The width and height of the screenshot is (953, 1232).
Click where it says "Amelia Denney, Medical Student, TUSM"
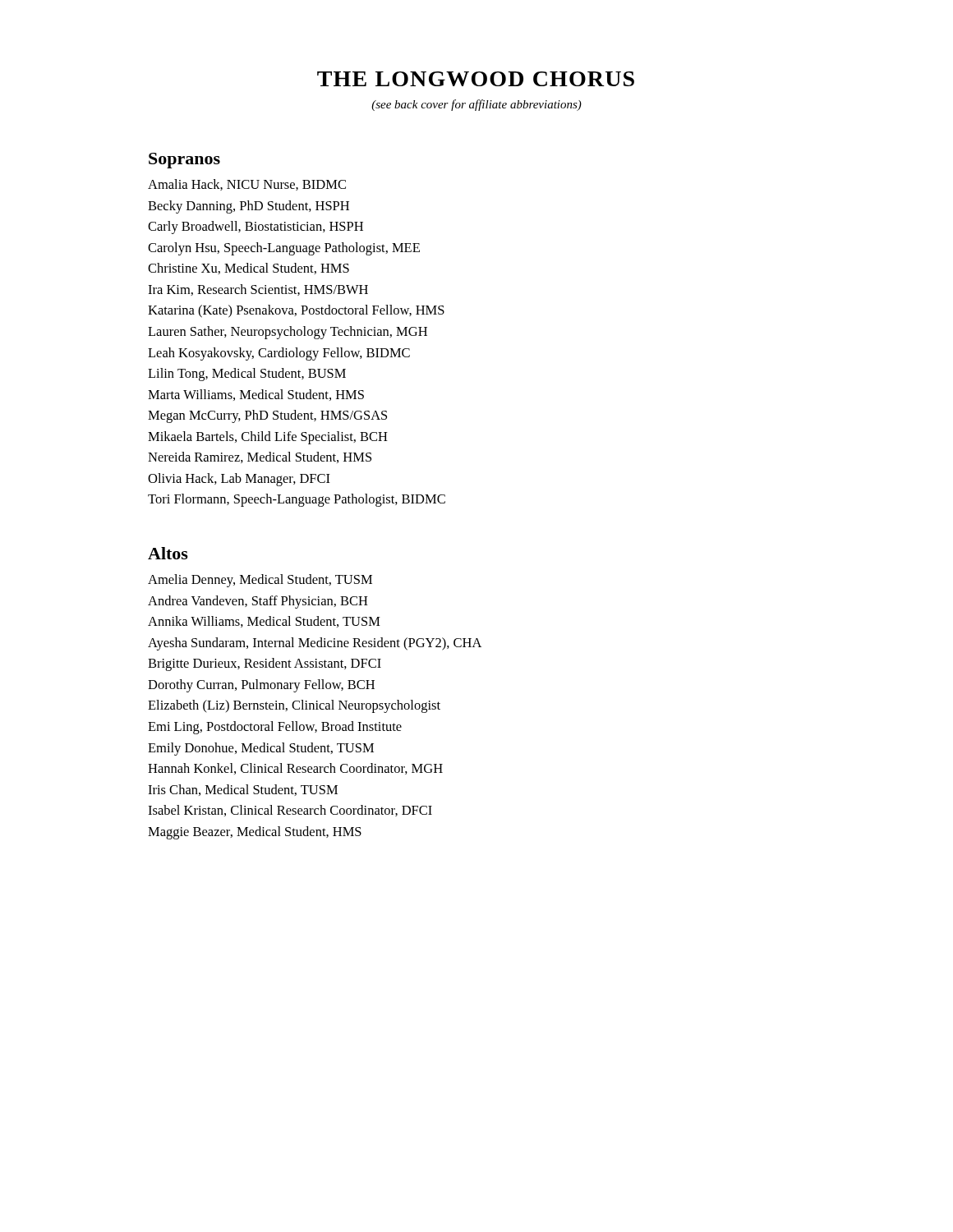(260, 579)
